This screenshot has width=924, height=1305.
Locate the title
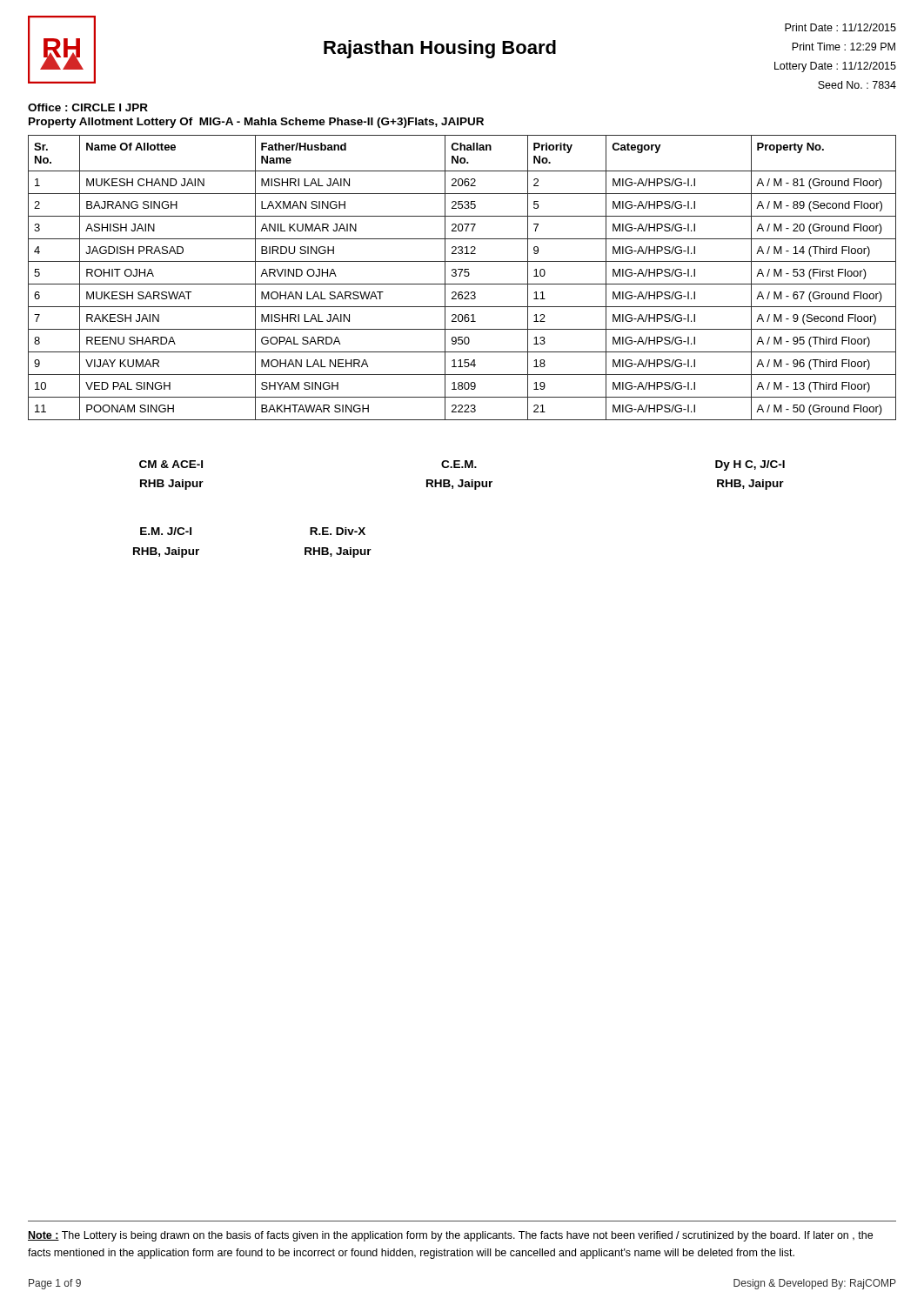(x=256, y=121)
